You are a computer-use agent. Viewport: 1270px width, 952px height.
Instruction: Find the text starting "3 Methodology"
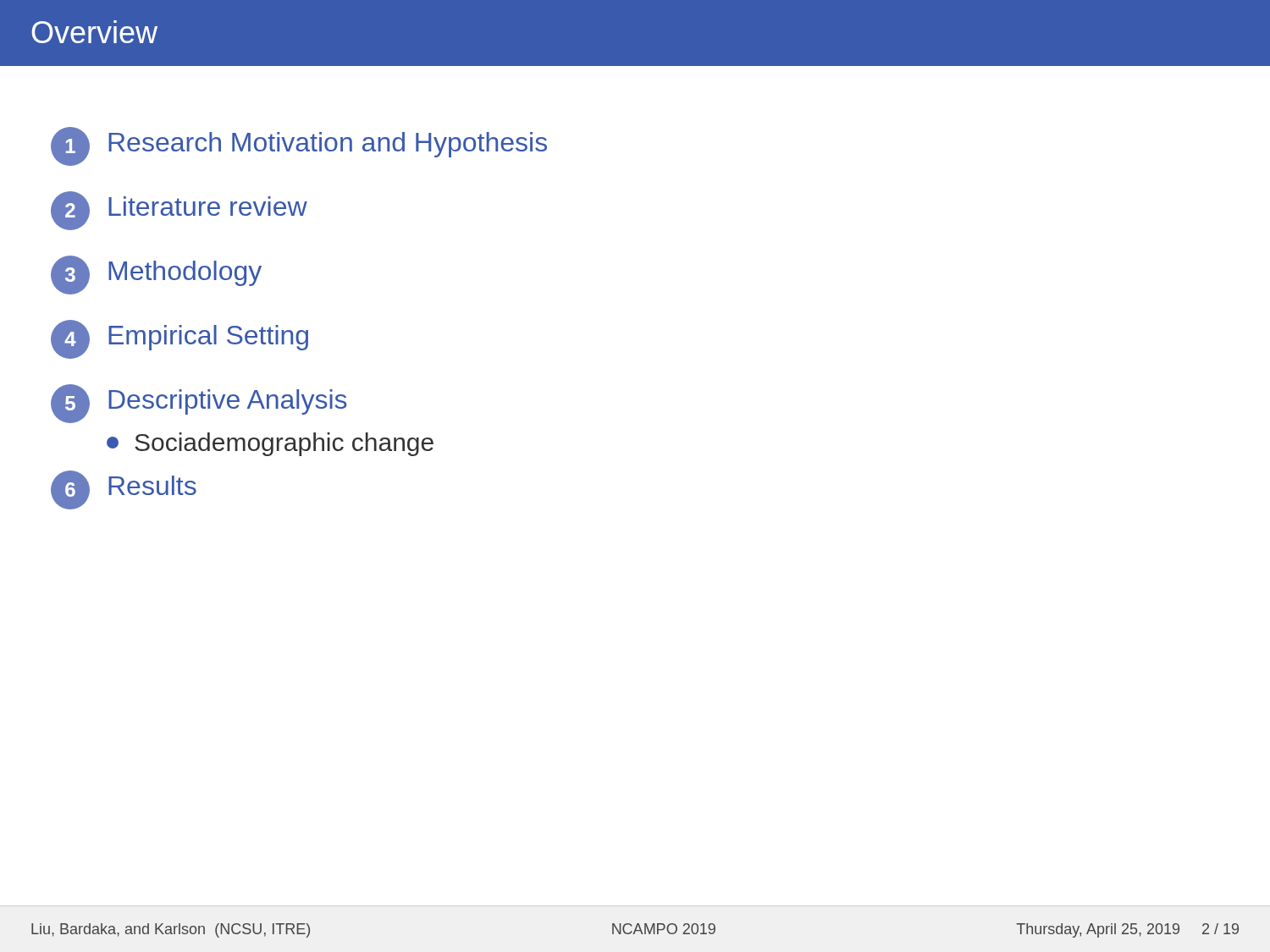pyautogui.click(x=156, y=274)
